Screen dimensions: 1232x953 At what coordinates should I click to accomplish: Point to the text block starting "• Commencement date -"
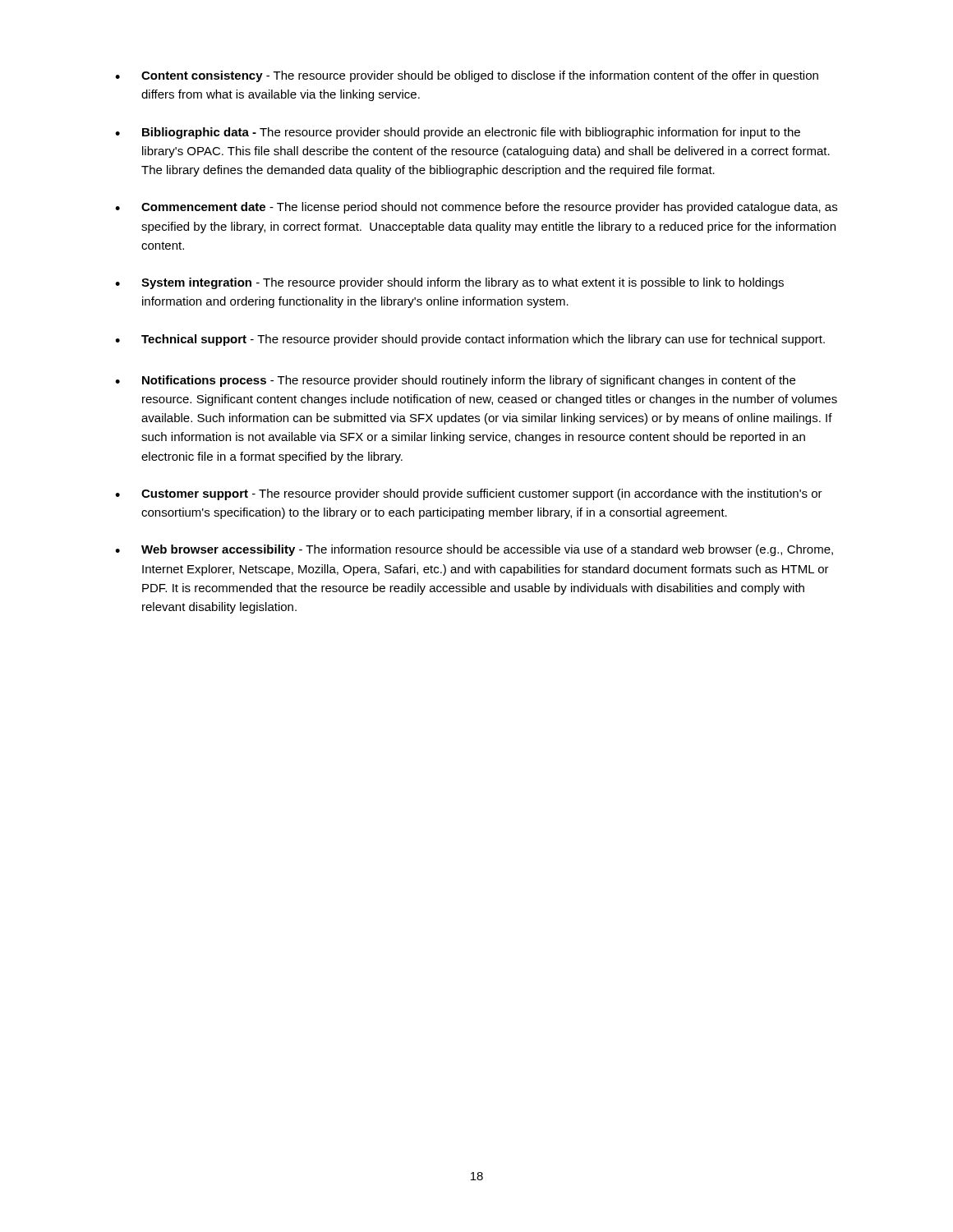(x=476, y=226)
